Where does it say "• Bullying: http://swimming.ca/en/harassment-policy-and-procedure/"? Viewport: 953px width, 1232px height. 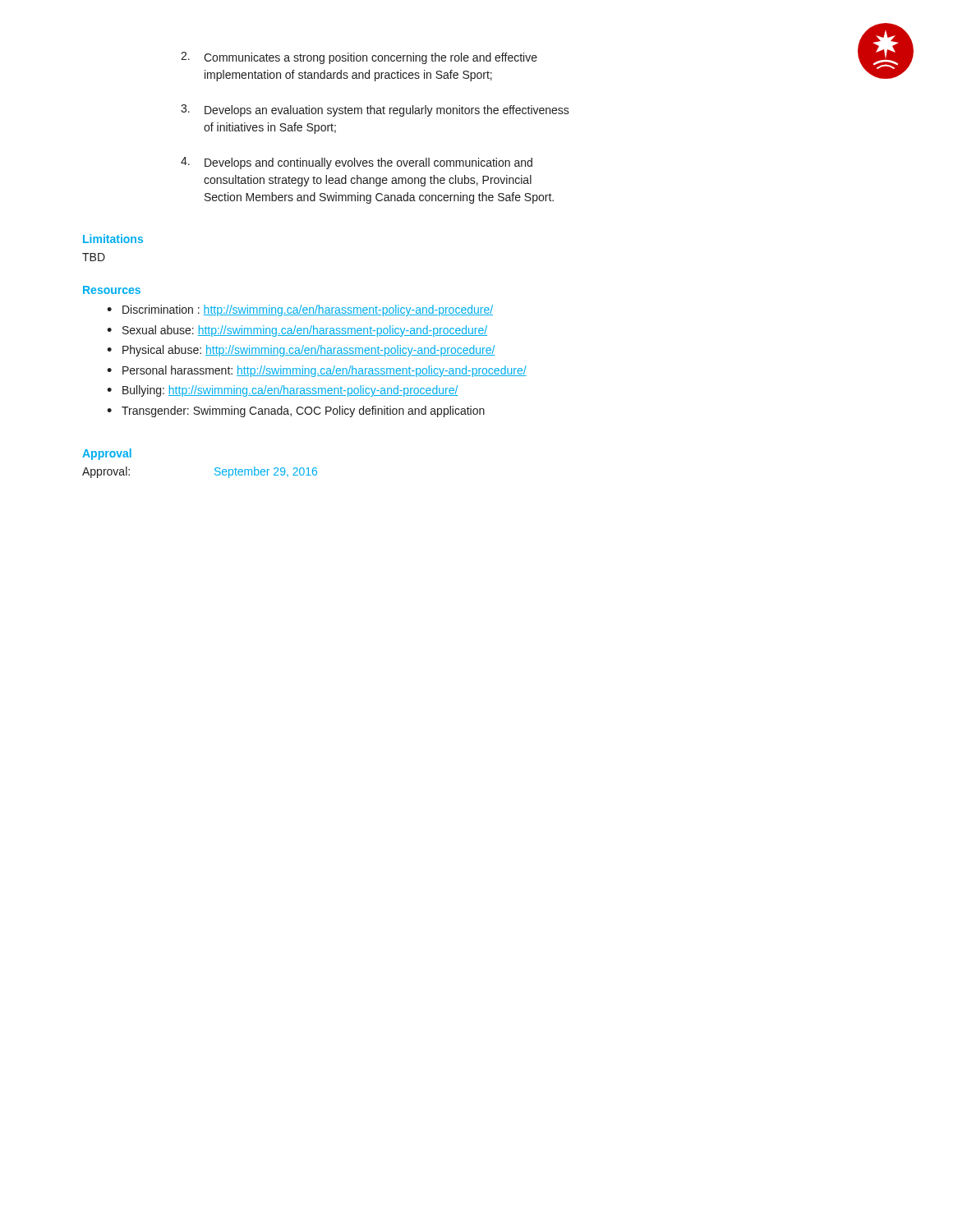[x=282, y=391]
